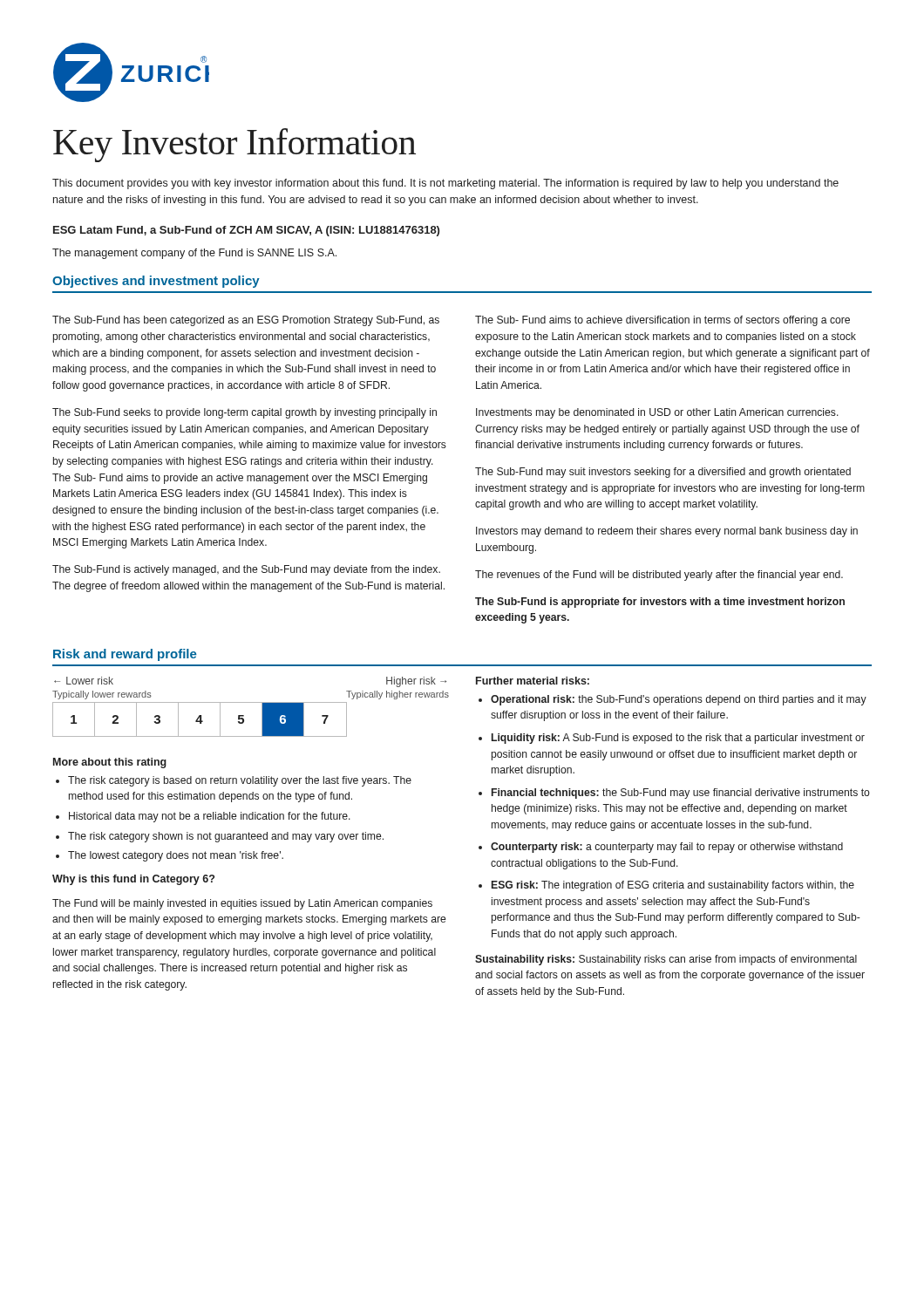The height and width of the screenshot is (1308, 924).
Task: Click the passage that begins "Sustainability risks: Sustainability risks can arise from impacts"
Action: click(x=673, y=975)
